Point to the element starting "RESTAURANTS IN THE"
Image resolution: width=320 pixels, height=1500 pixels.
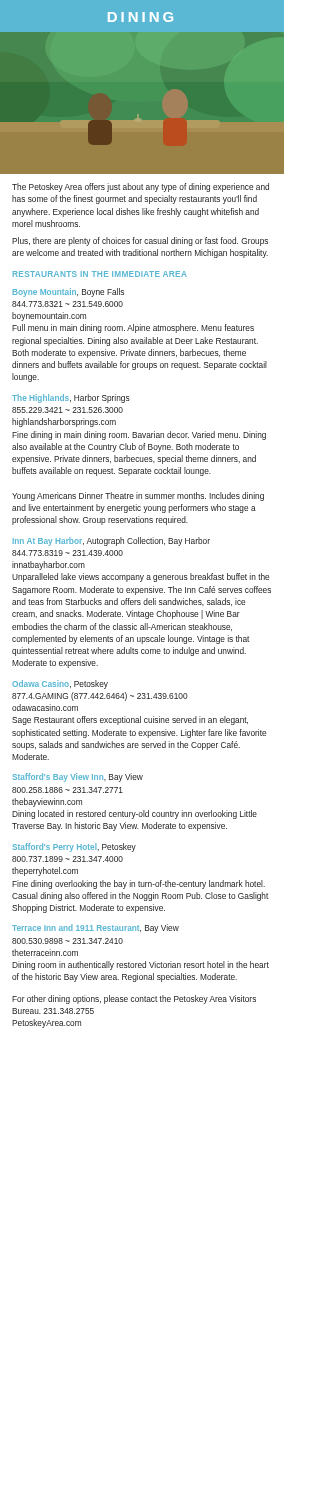(100, 274)
